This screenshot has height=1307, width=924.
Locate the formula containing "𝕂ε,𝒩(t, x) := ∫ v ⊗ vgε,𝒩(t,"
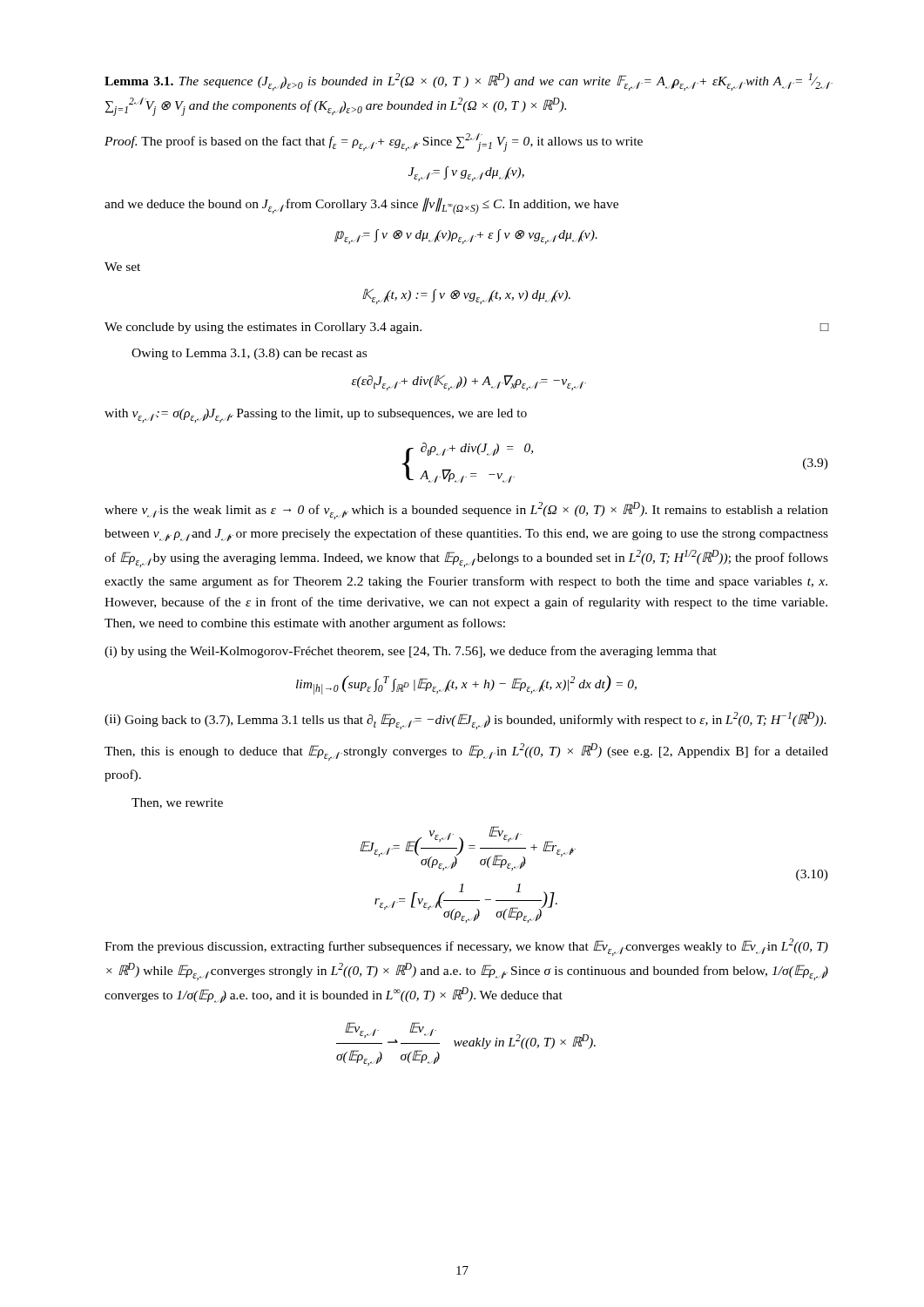coord(466,296)
